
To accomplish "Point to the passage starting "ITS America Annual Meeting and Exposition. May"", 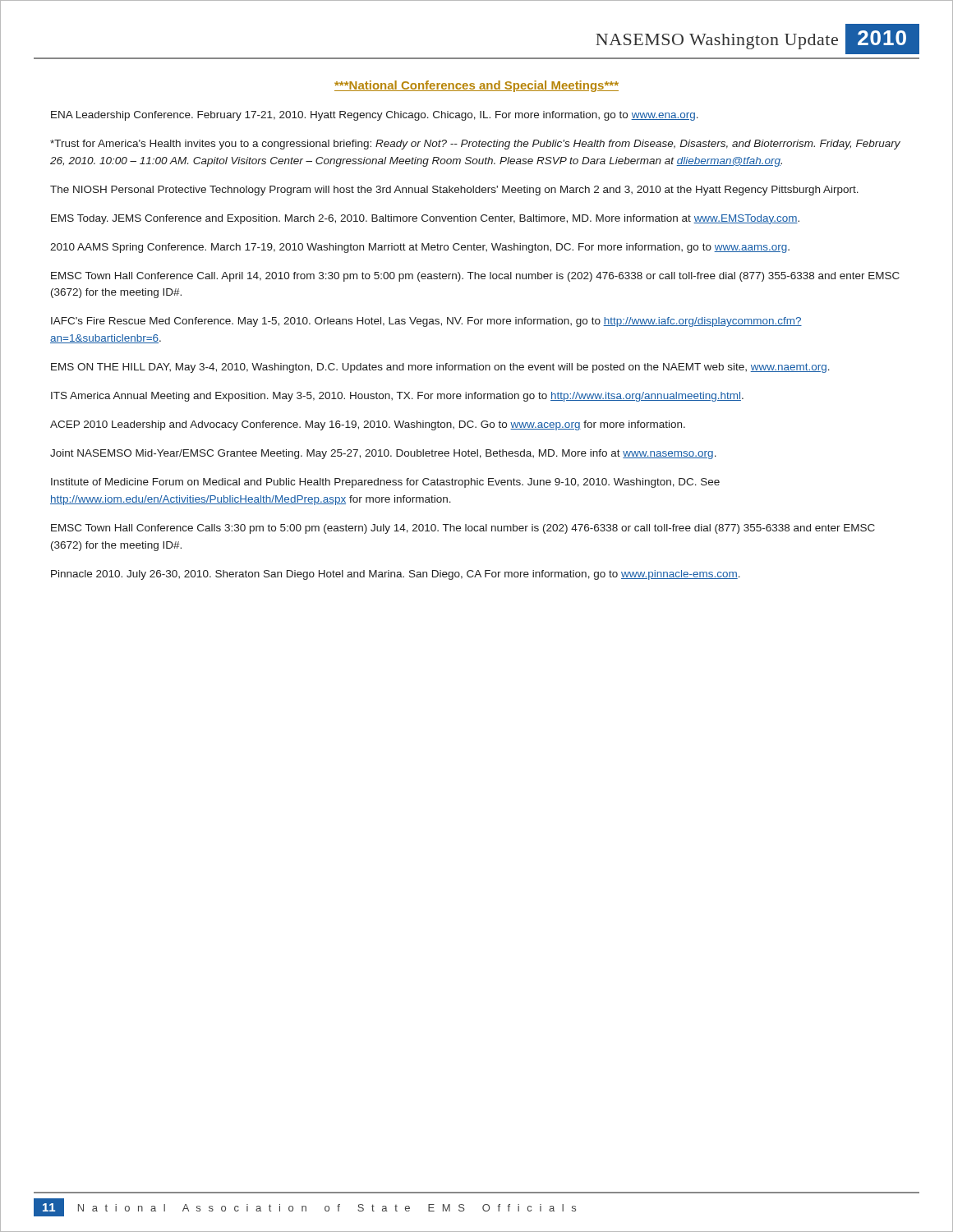I will pyautogui.click(x=397, y=396).
